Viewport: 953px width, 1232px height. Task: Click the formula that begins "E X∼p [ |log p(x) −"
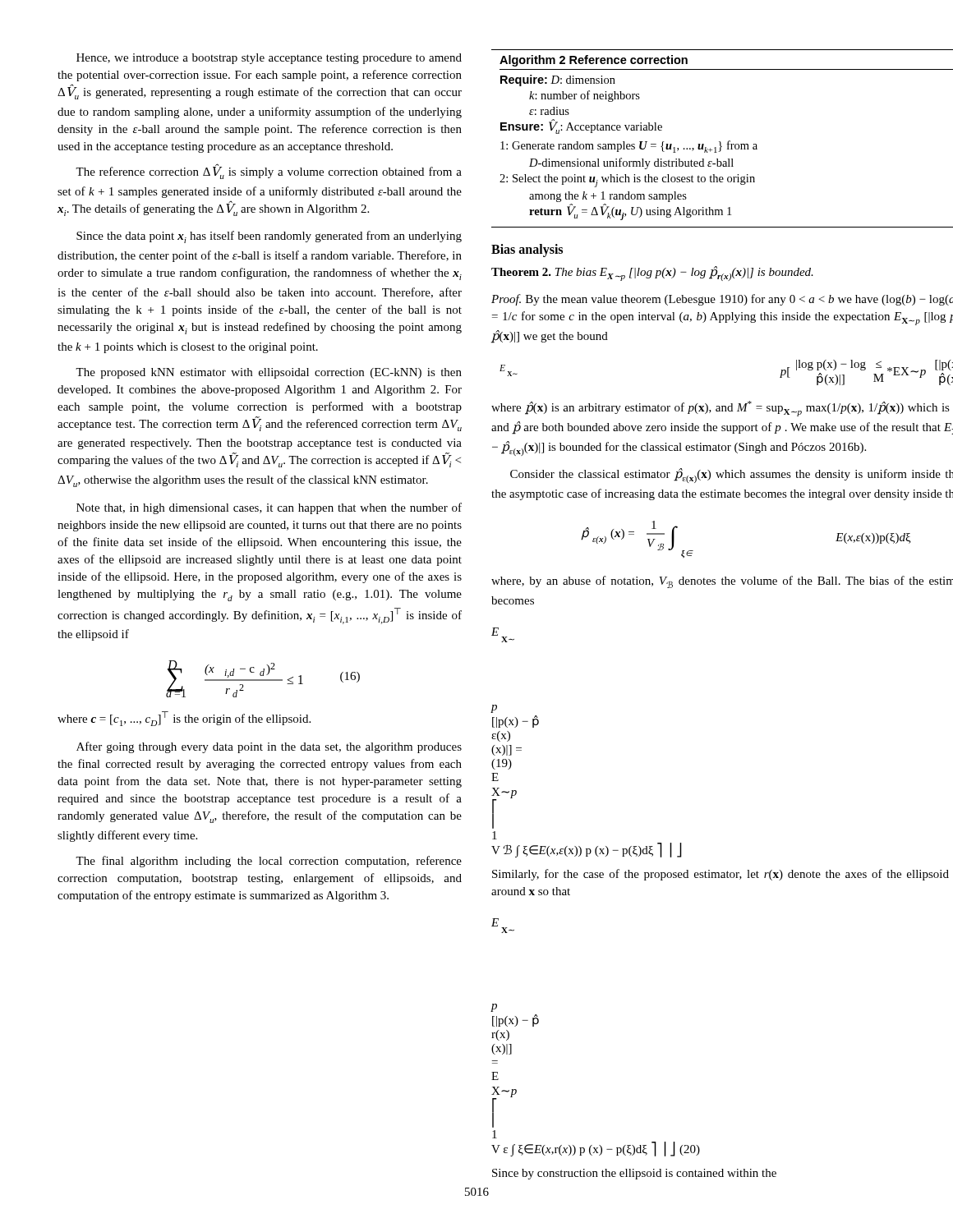click(509, 372)
